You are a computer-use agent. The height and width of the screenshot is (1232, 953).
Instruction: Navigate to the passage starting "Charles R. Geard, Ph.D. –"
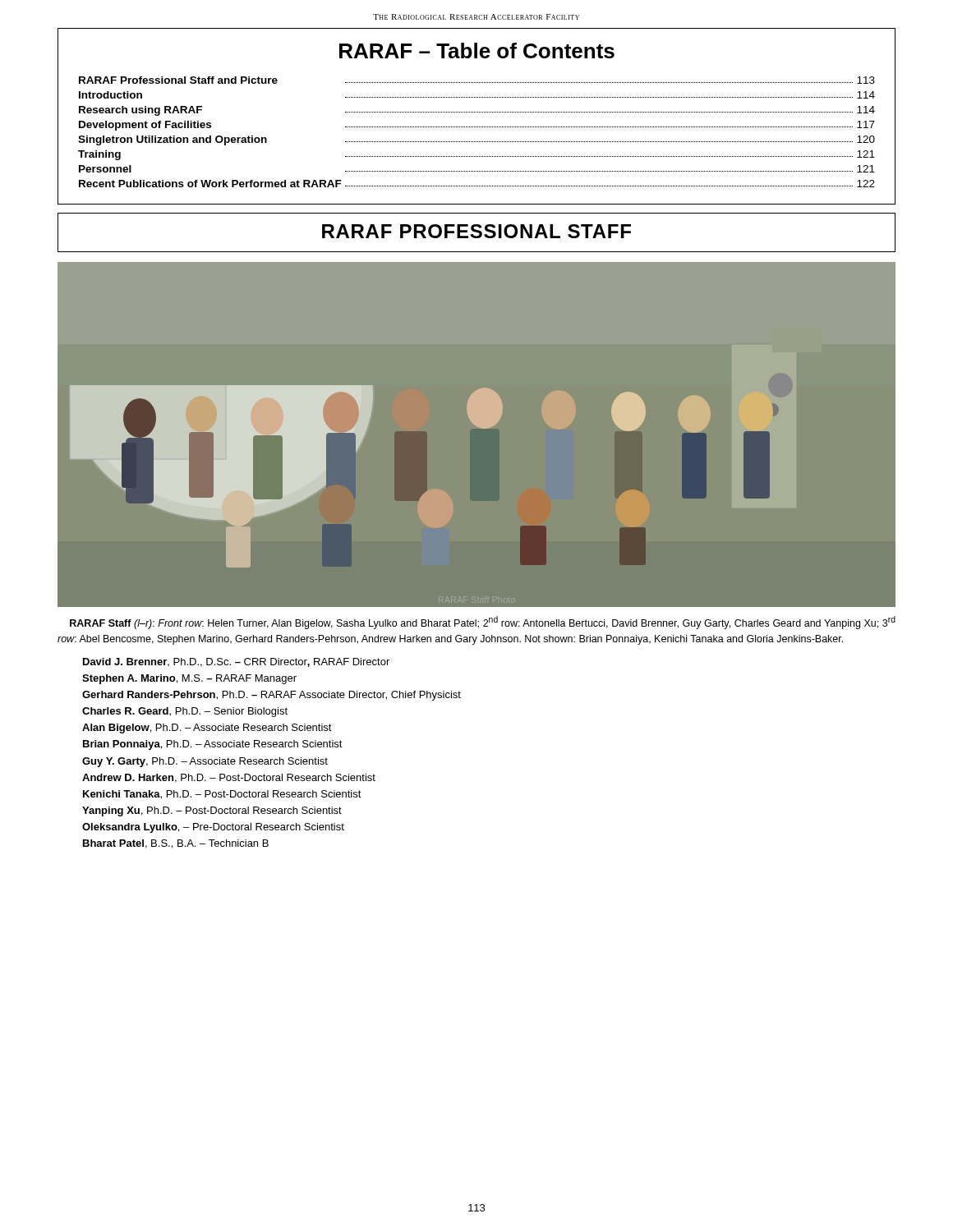point(185,712)
